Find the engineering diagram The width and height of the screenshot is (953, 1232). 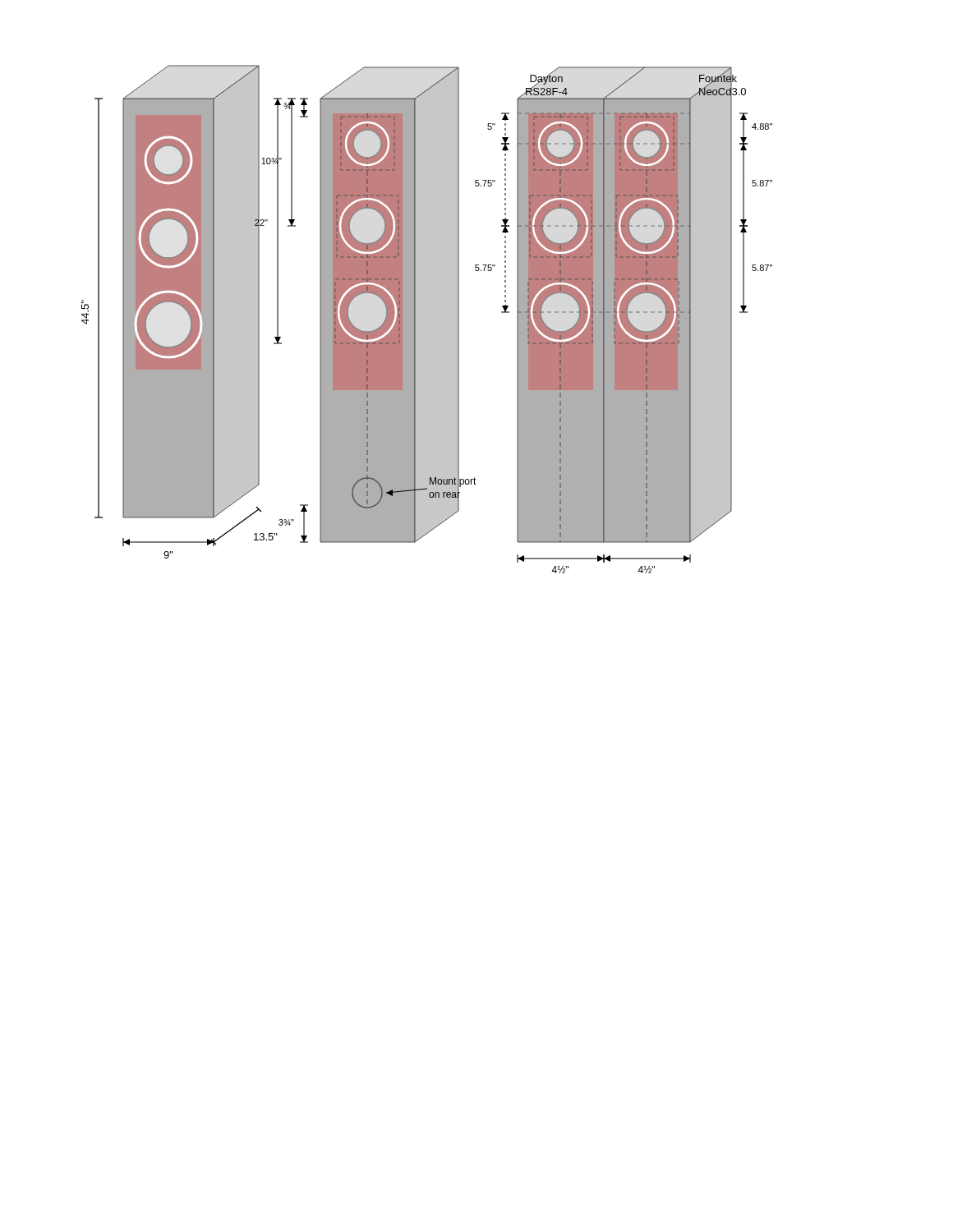(x=476, y=353)
